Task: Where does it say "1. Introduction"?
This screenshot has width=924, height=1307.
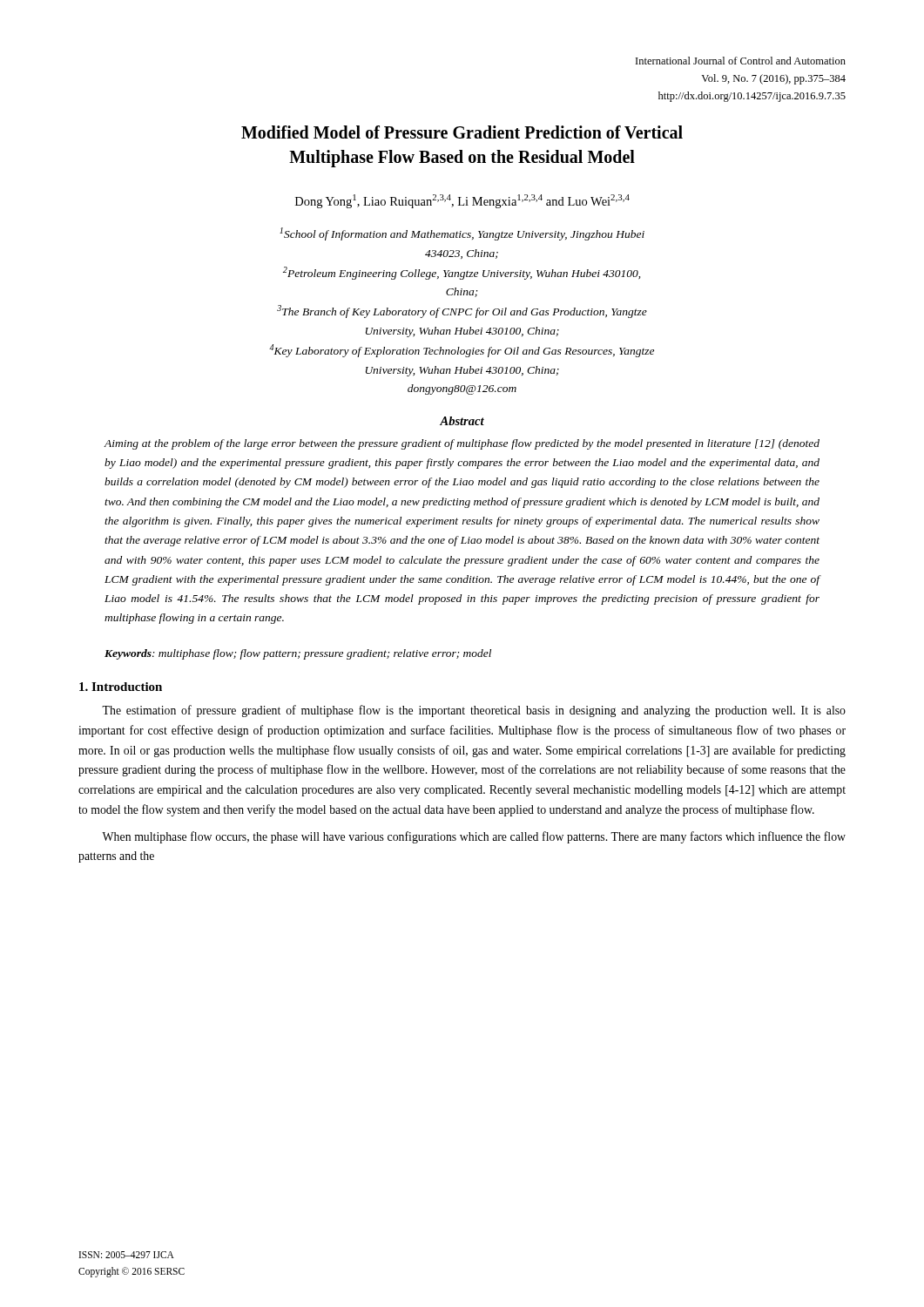Action: [x=120, y=687]
